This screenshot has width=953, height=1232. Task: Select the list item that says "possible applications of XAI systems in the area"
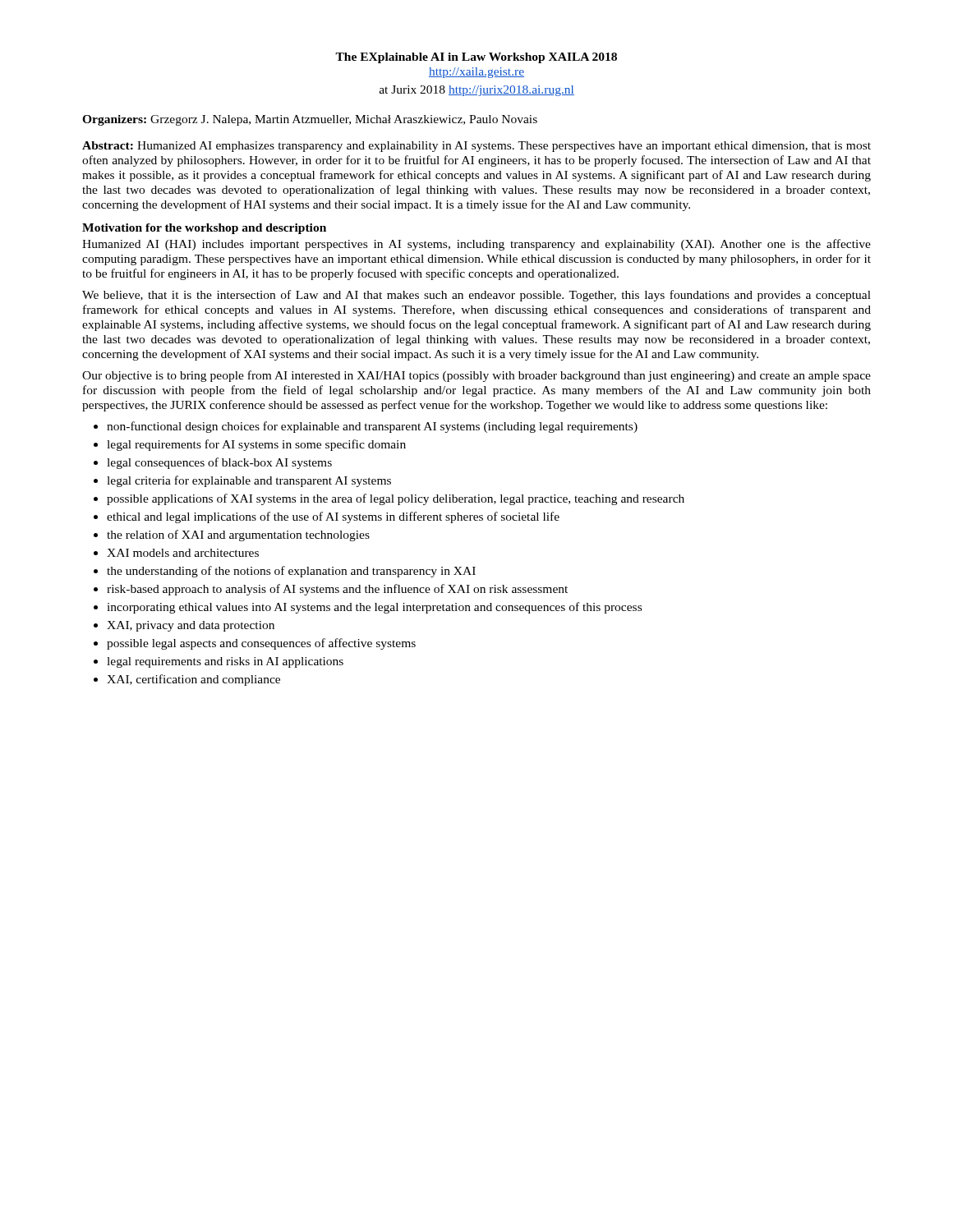coord(396,498)
